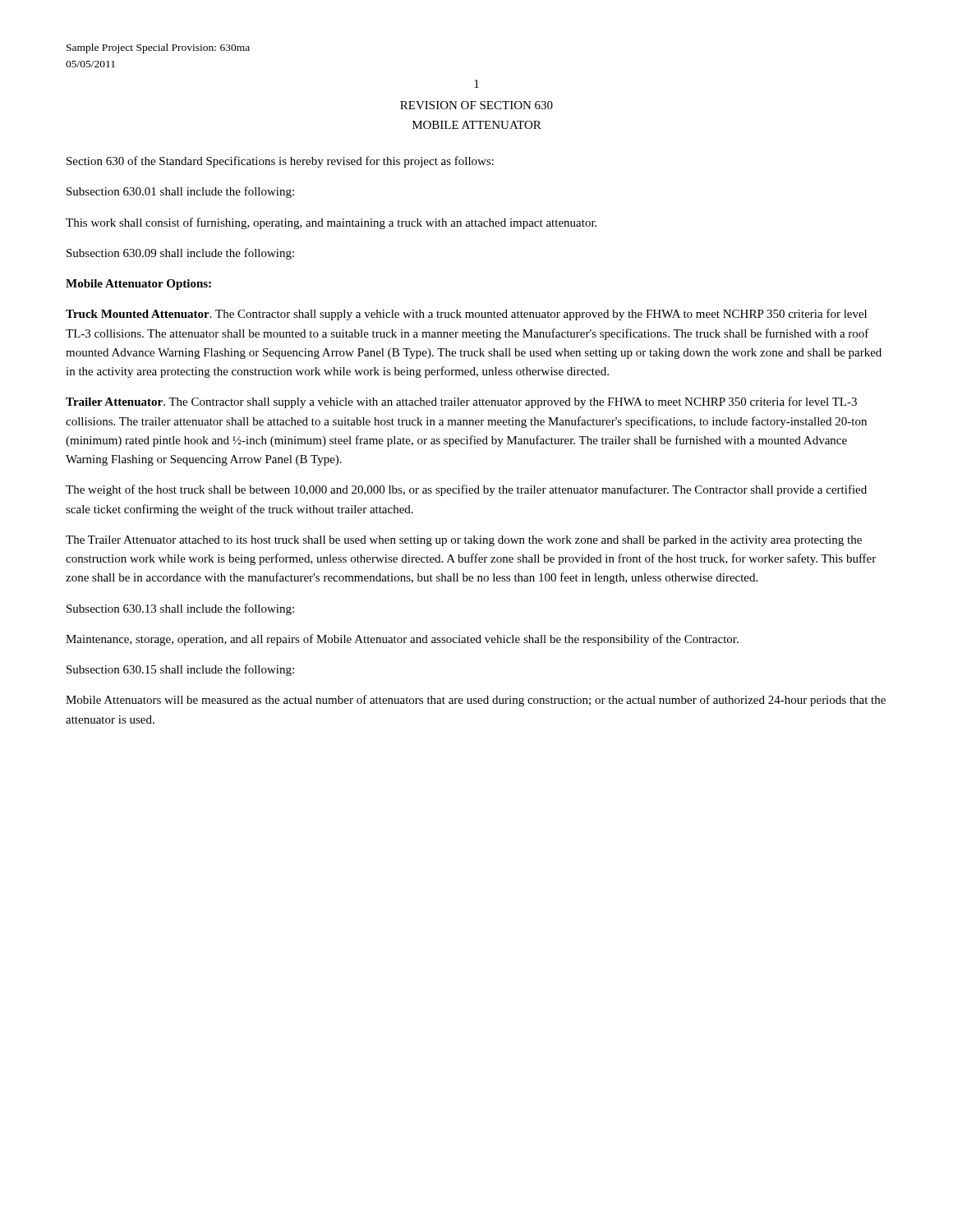The width and height of the screenshot is (953, 1232).
Task: Point to the text block starting "Subsection 630.01 shall include the following:"
Action: [x=180, y=192]
